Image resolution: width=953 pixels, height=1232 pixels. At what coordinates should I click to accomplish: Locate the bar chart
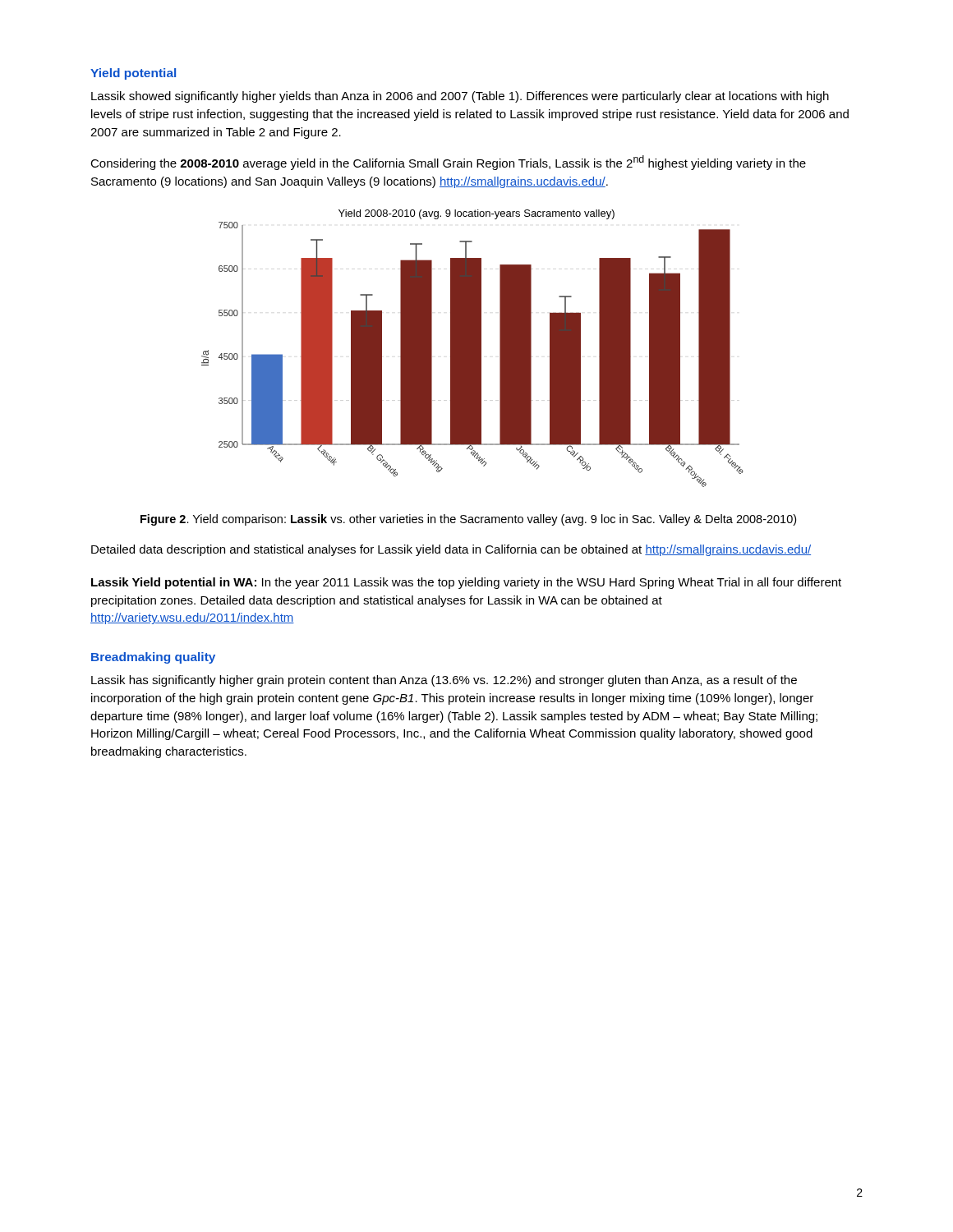click(x=476, y=354)
